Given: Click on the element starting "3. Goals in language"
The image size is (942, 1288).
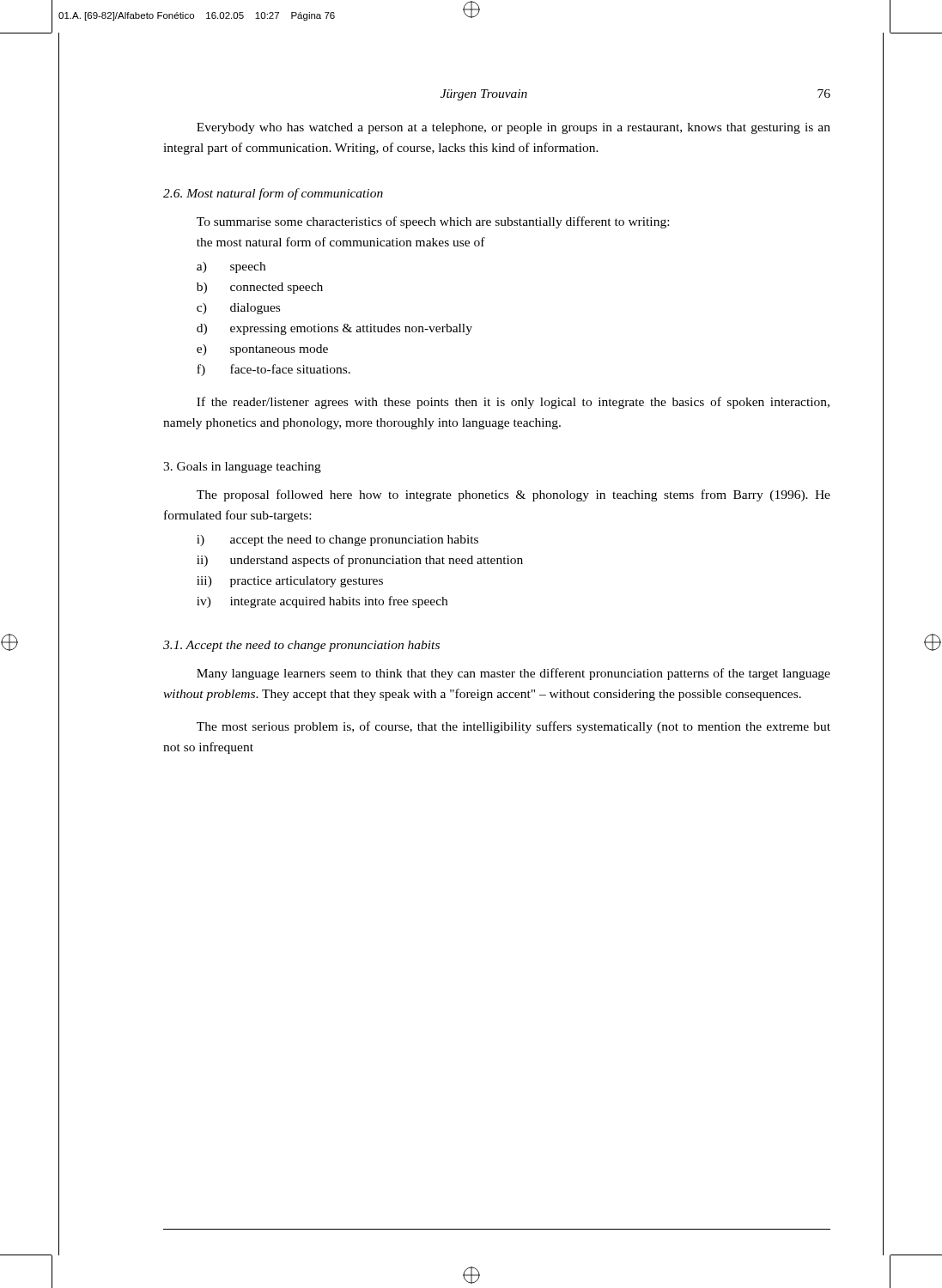Looking at the screenshot, I should [x=242, y=468].
